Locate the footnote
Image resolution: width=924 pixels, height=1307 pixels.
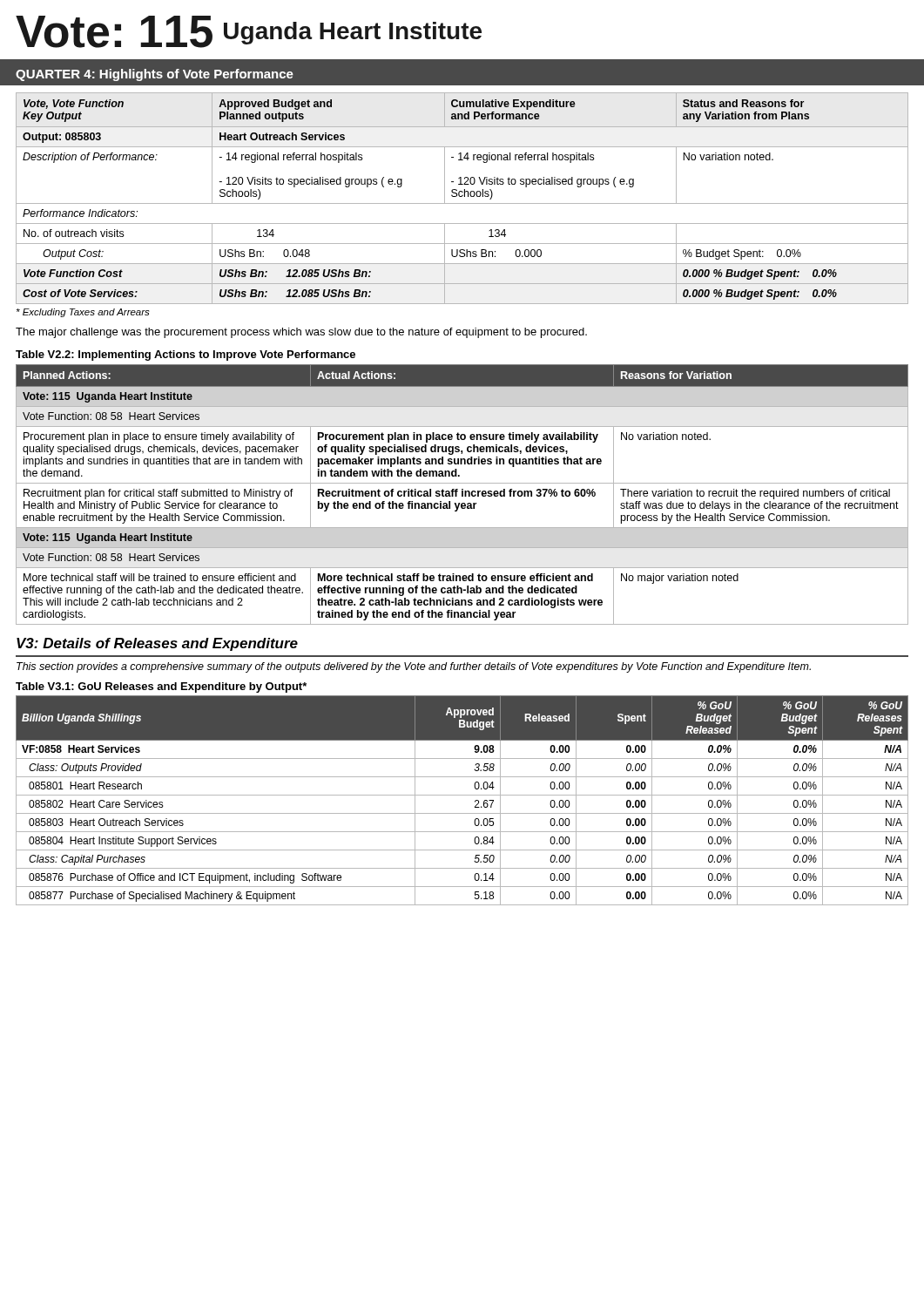point(83,312)
